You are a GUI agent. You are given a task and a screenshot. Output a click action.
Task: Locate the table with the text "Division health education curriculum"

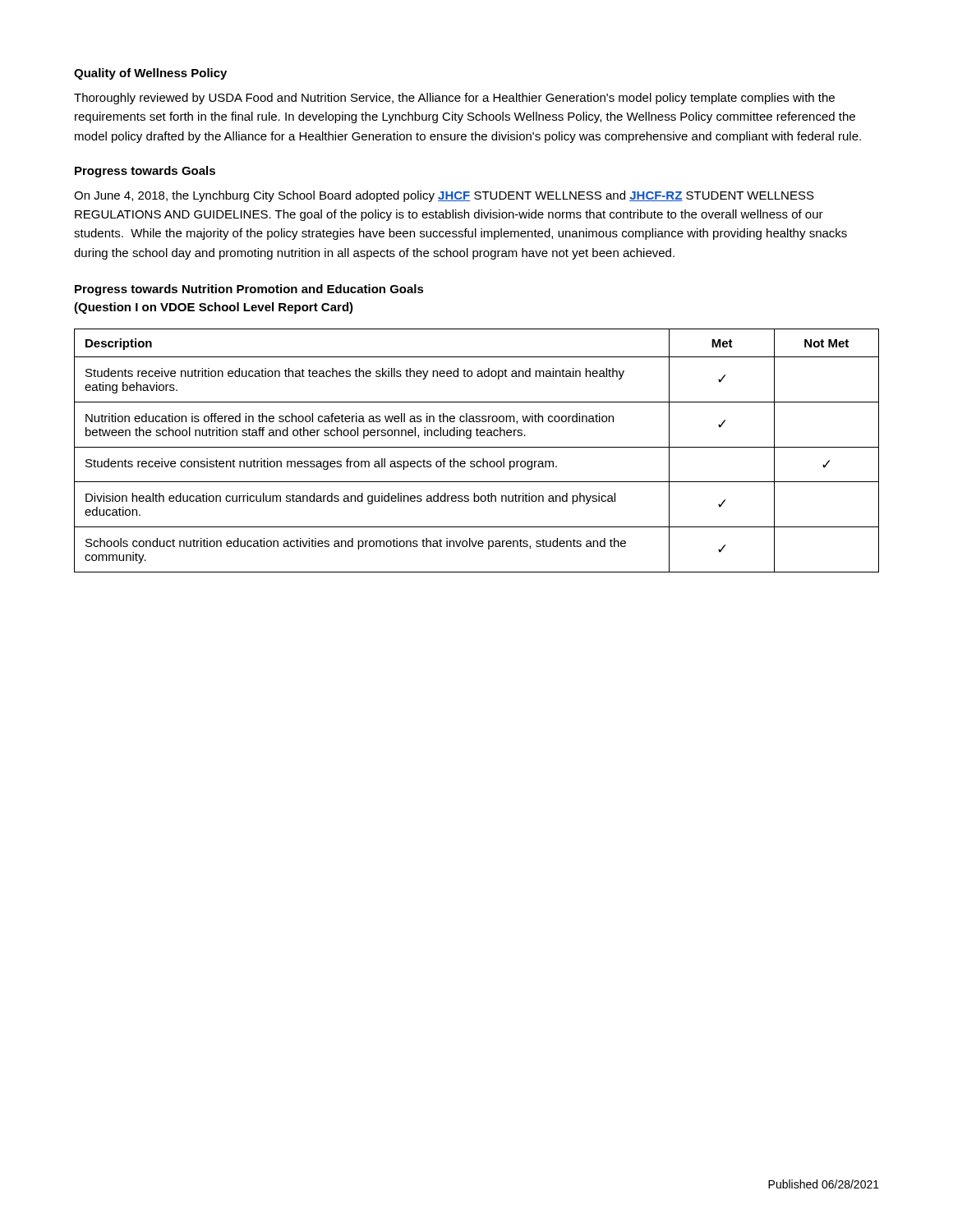(x=476, y=450)
